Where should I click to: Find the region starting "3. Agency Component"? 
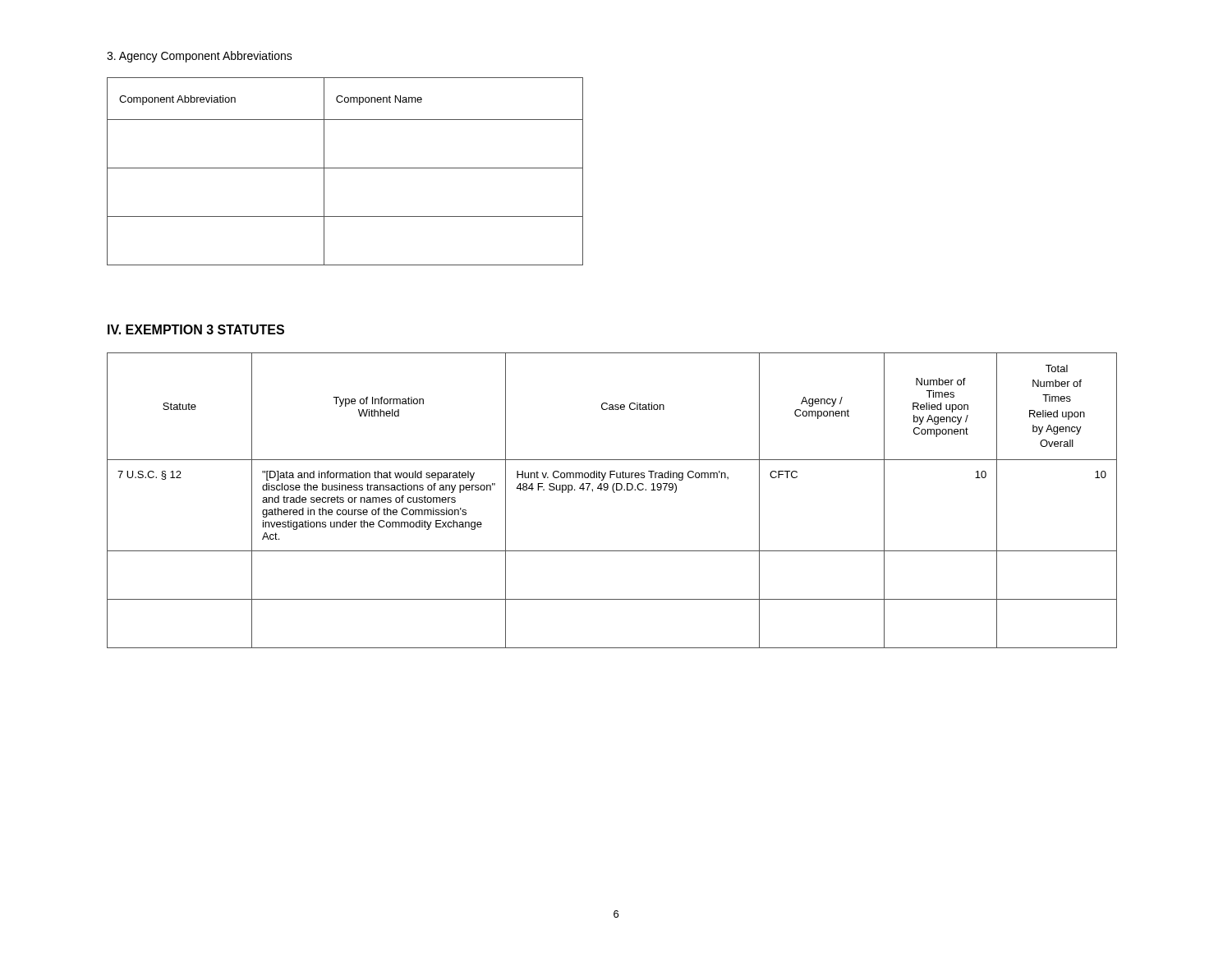click(199, 56)
